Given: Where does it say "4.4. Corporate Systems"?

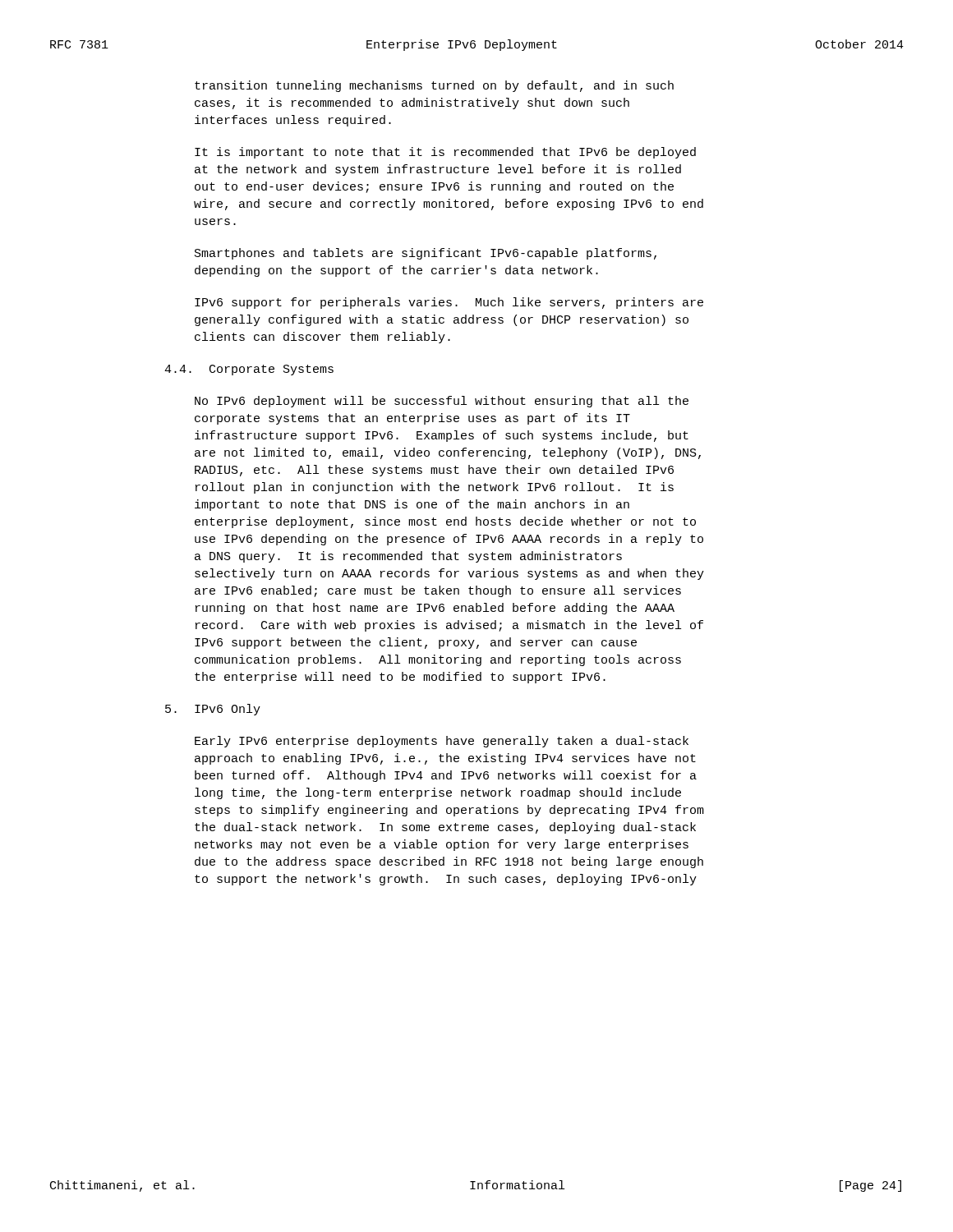Looking at the screenshot, I should click(x=249, y=370).
